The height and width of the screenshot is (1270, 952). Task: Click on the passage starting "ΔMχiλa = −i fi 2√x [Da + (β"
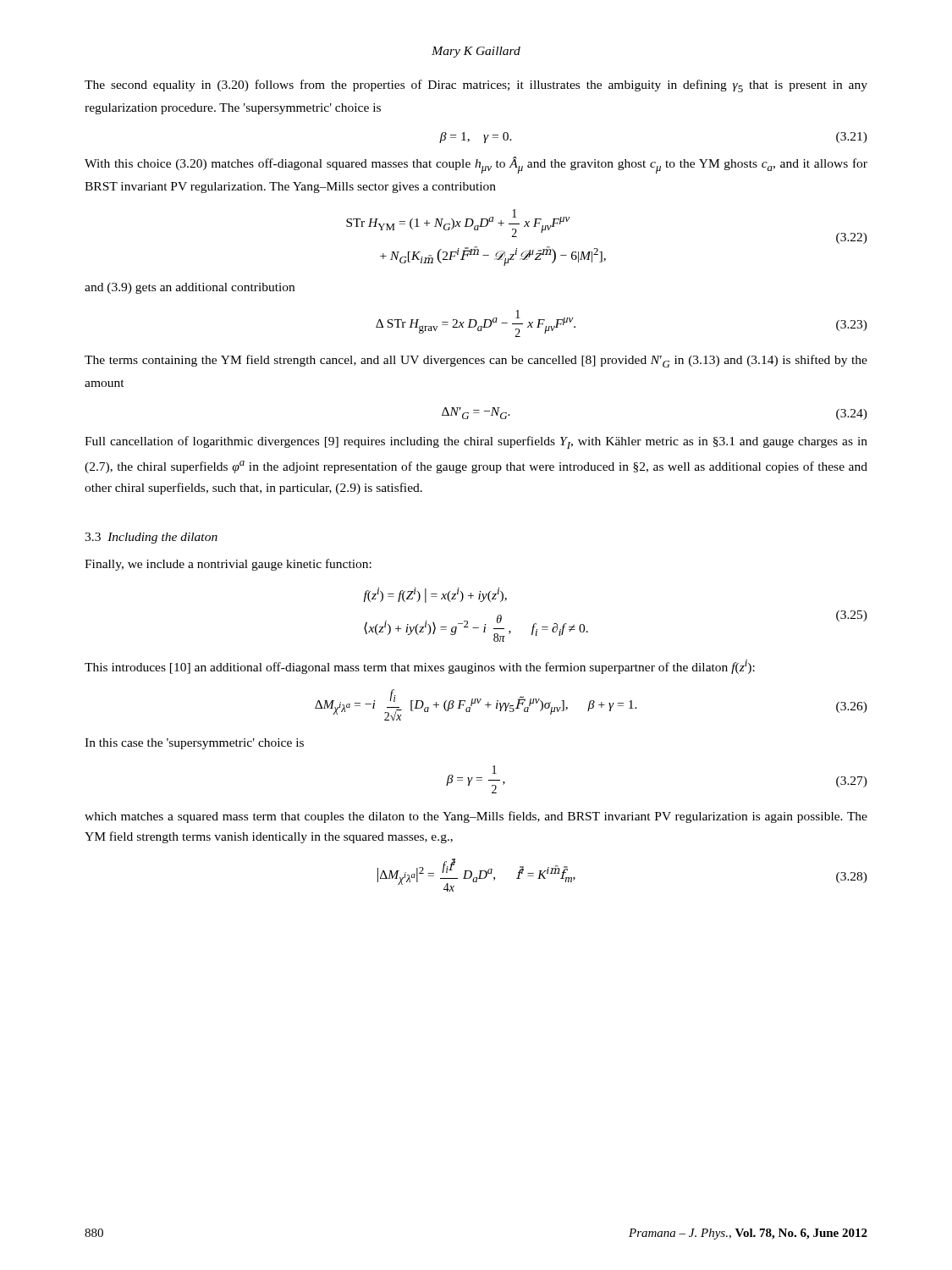[591, 706]
